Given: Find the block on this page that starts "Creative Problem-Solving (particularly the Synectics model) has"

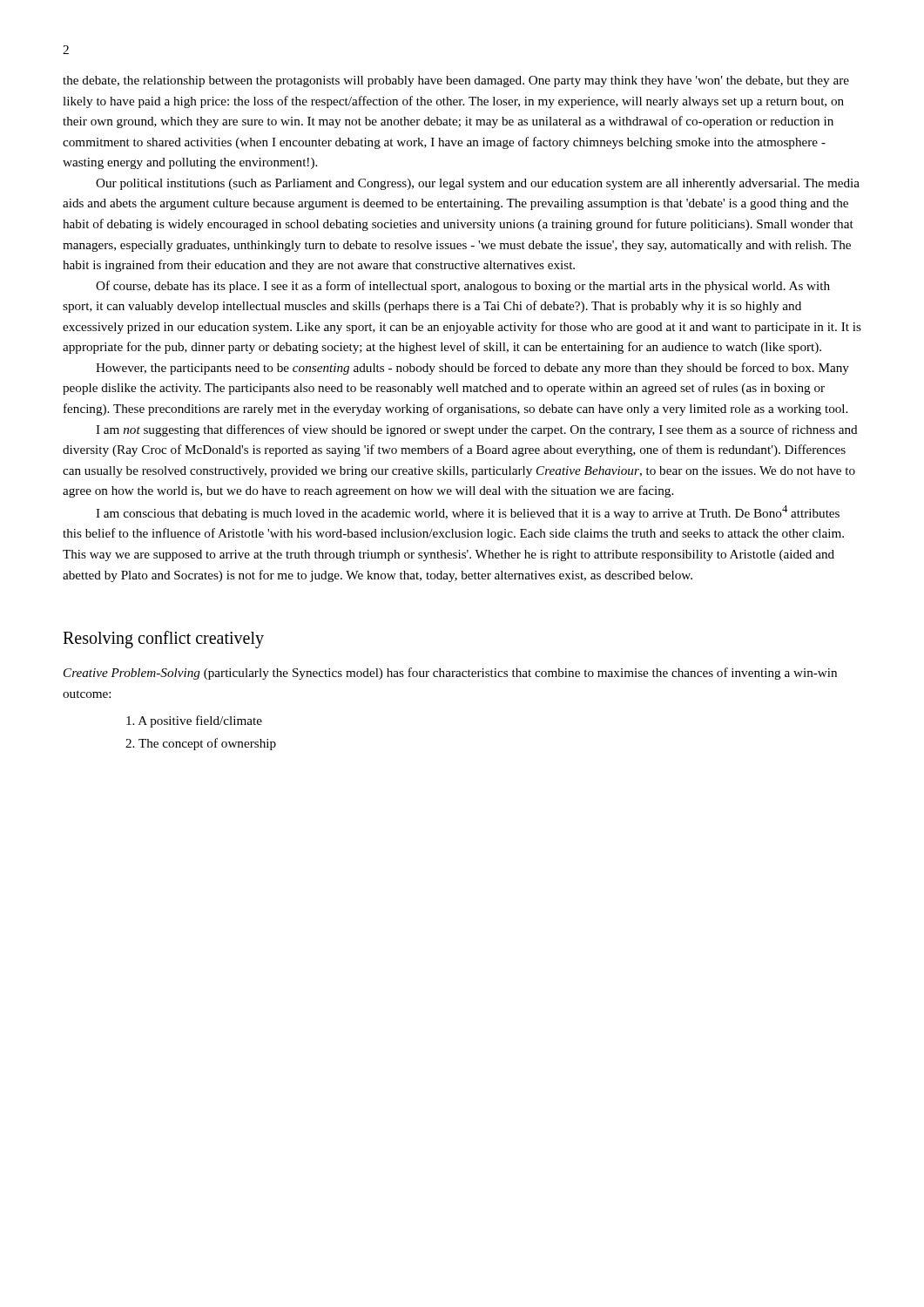Looking at the screenshot, I should point(450,683).
